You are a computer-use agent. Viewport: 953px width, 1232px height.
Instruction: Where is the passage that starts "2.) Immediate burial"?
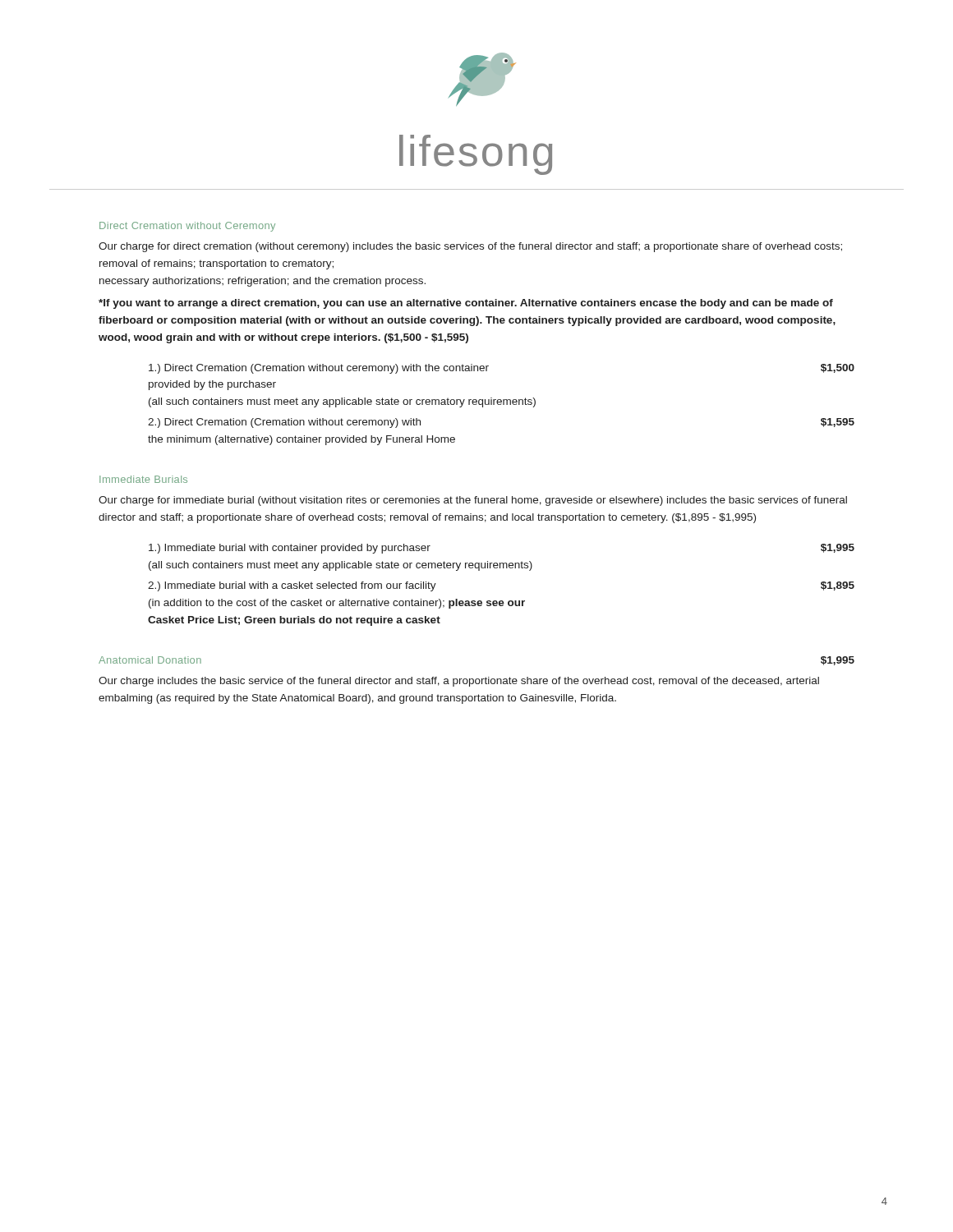(x=501, y=603)
